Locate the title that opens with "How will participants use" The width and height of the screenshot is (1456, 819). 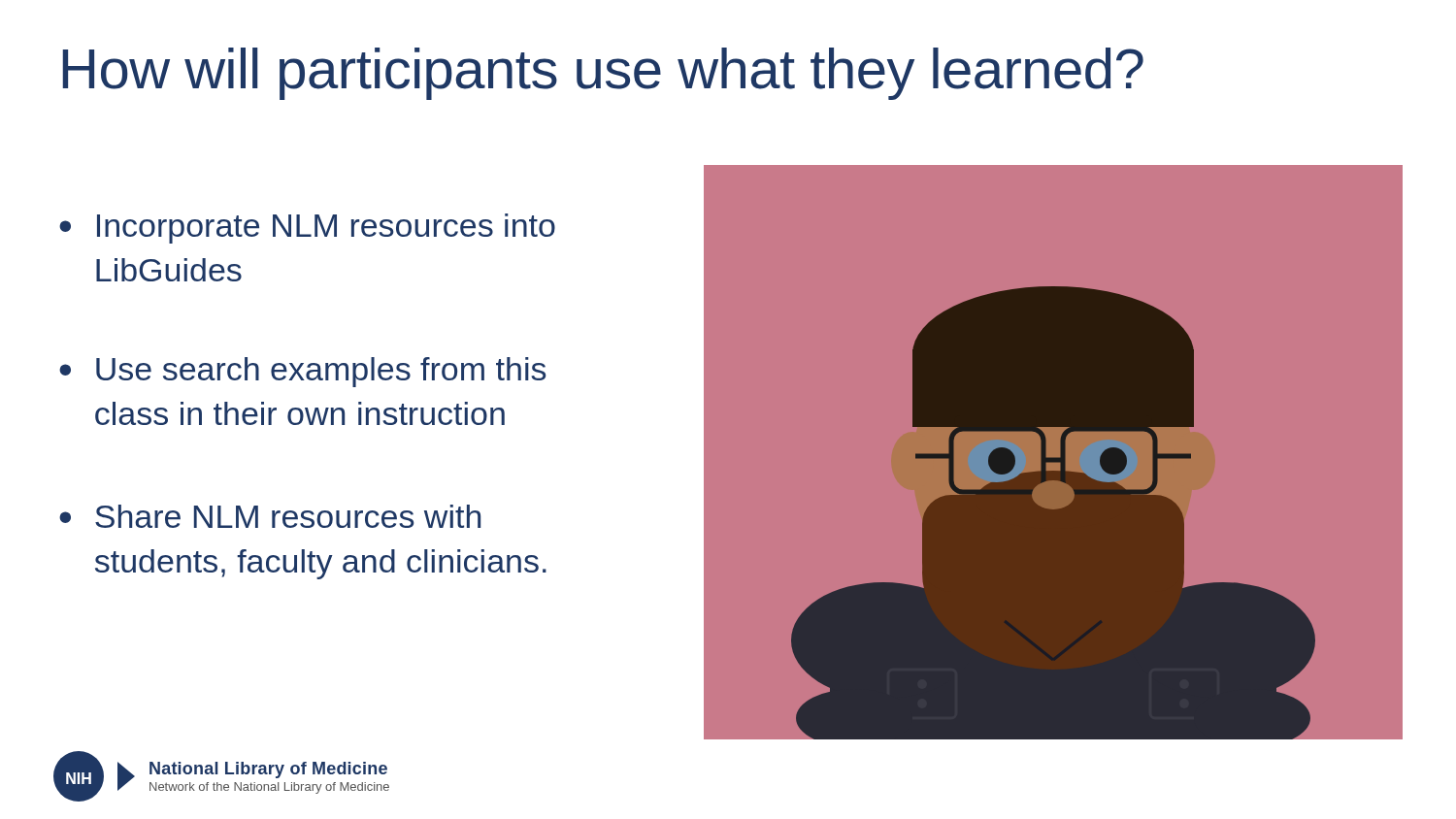(601, 68)
